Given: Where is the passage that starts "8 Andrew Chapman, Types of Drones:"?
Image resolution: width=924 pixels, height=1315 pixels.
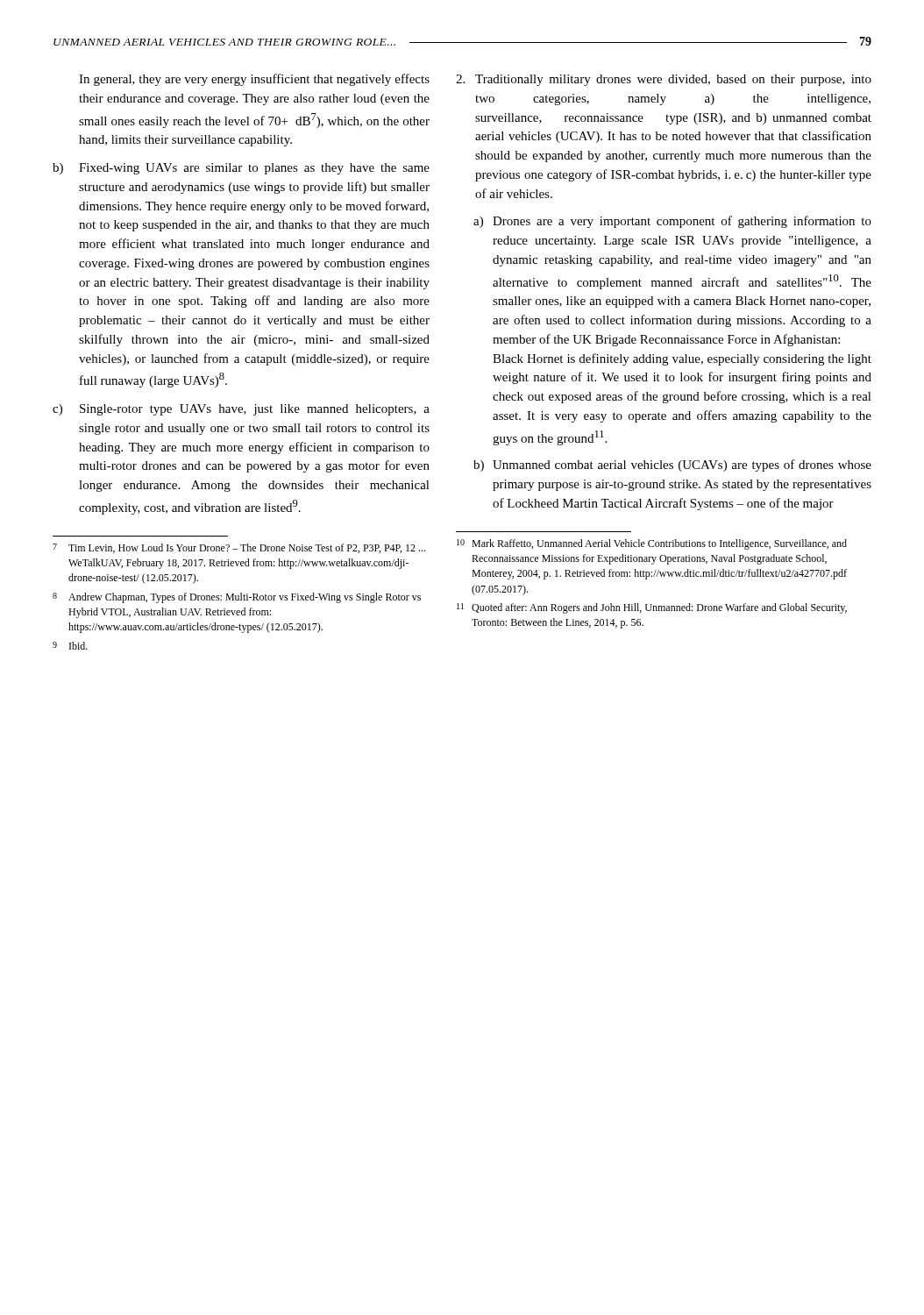Looking at the screenshot, I should pyautogui.click(x=241, y=613).
